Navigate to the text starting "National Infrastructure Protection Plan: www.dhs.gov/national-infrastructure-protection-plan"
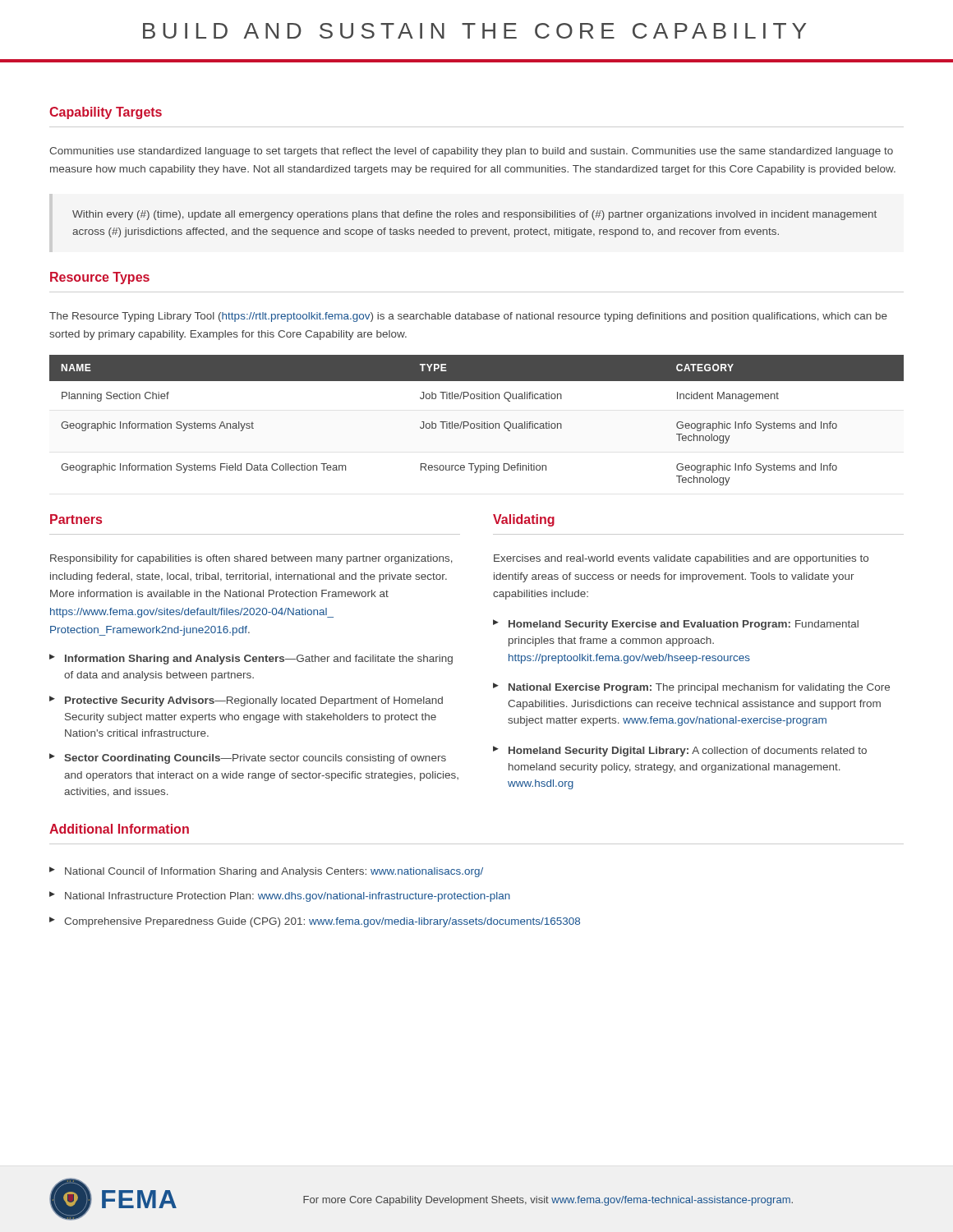The height and width of the screenshot is (1232, 953). 287,896
